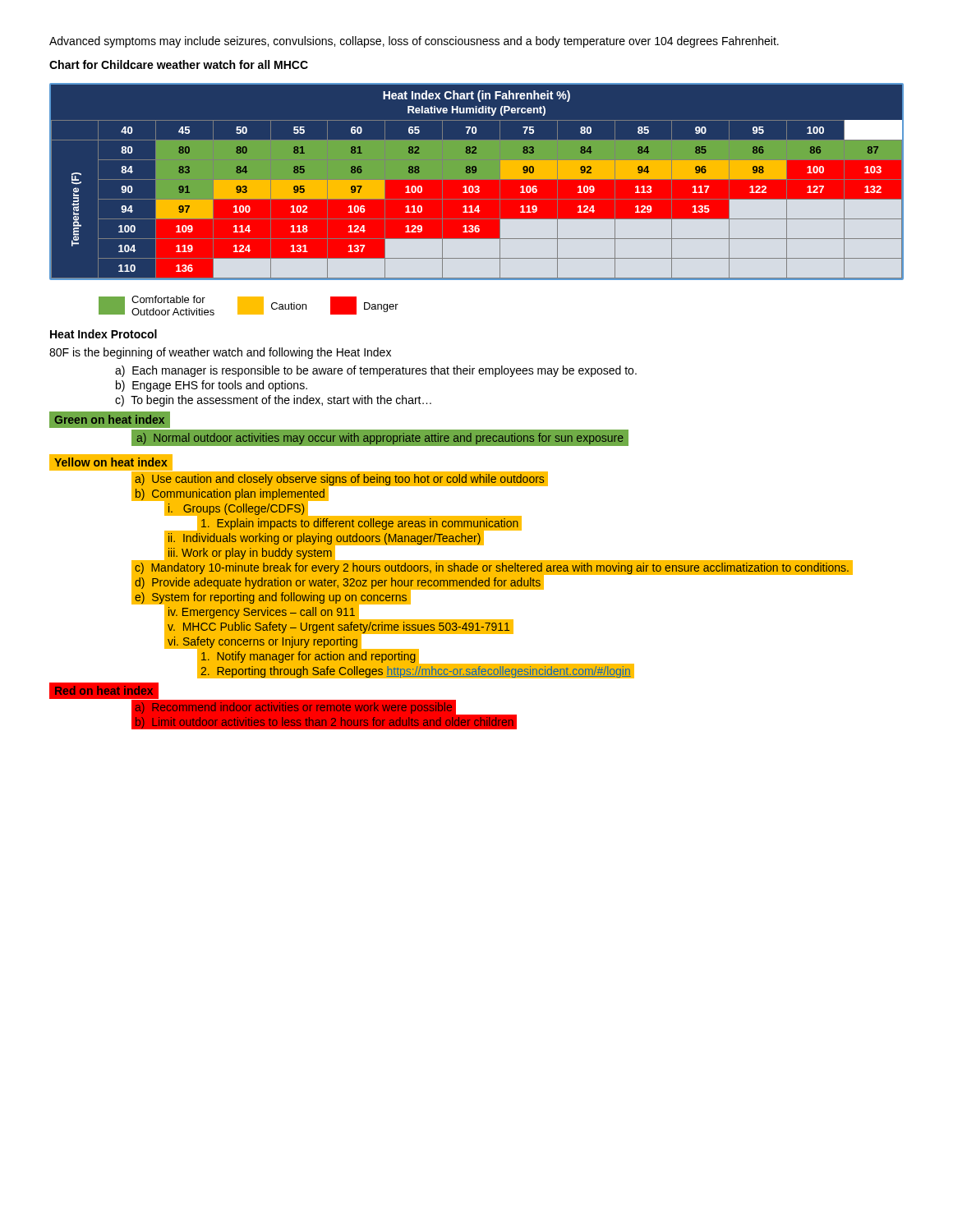
Task: Click on the list item with the text "d) Provide adequate"
Action: [338, 582]
